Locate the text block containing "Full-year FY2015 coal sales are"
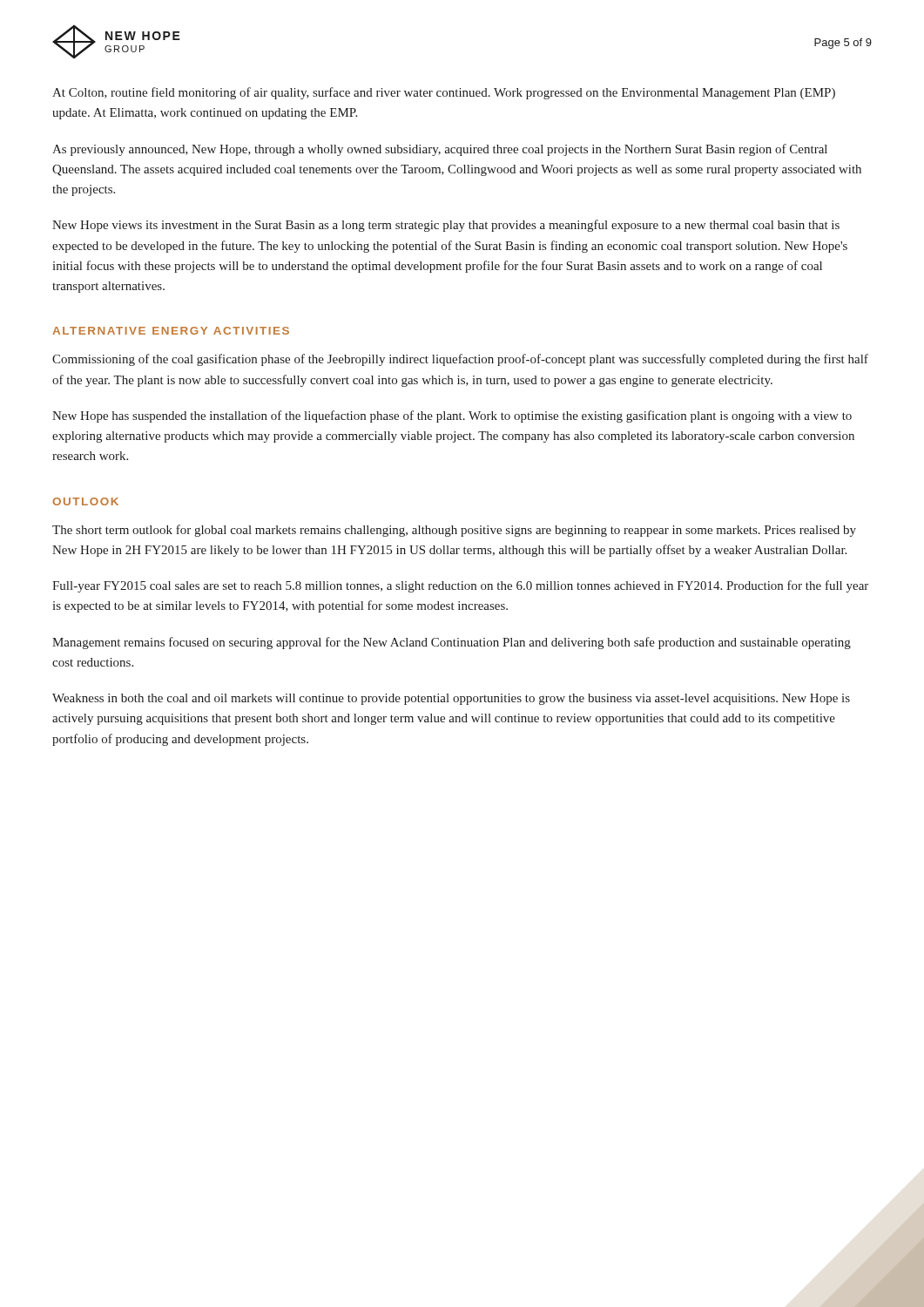 pos(460,596)
